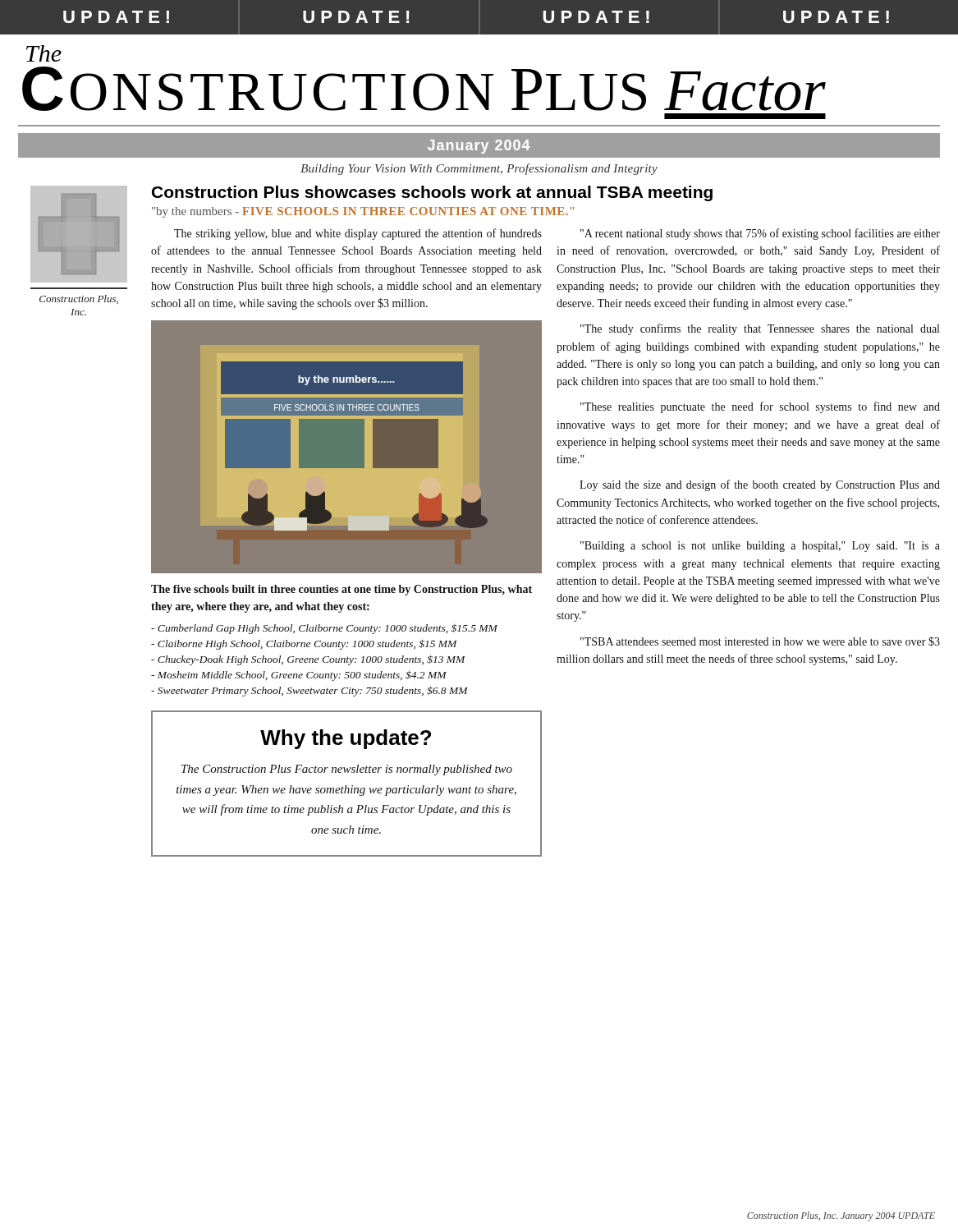The image size is (958, 1232).
Task: Click on the text block starting "Building Your Vision"
Action: [x=479, y=168]
